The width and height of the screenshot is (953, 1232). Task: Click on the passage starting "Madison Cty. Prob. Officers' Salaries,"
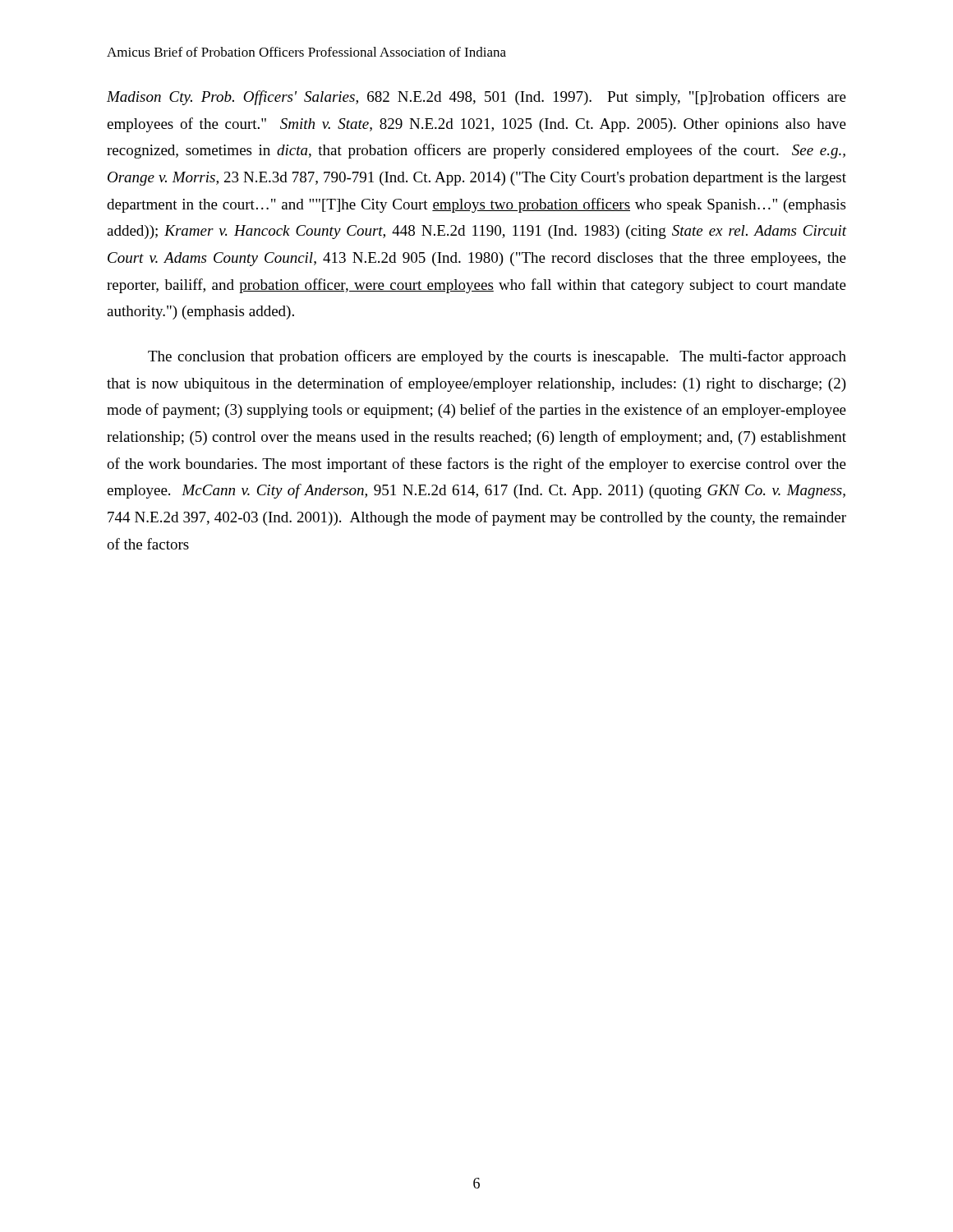pyautogui.click(x=476, y=205)
